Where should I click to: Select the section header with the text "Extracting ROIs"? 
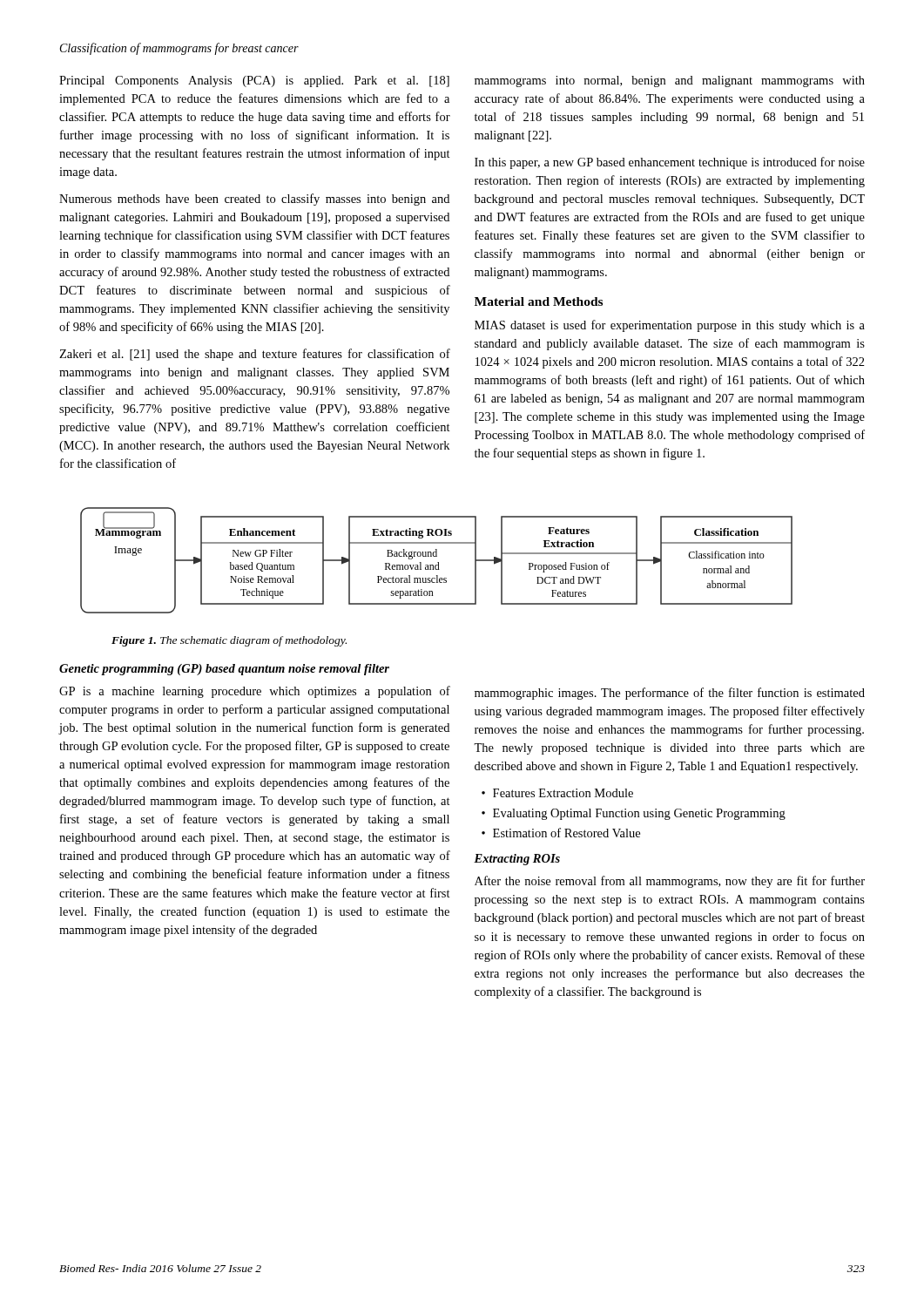517,859
